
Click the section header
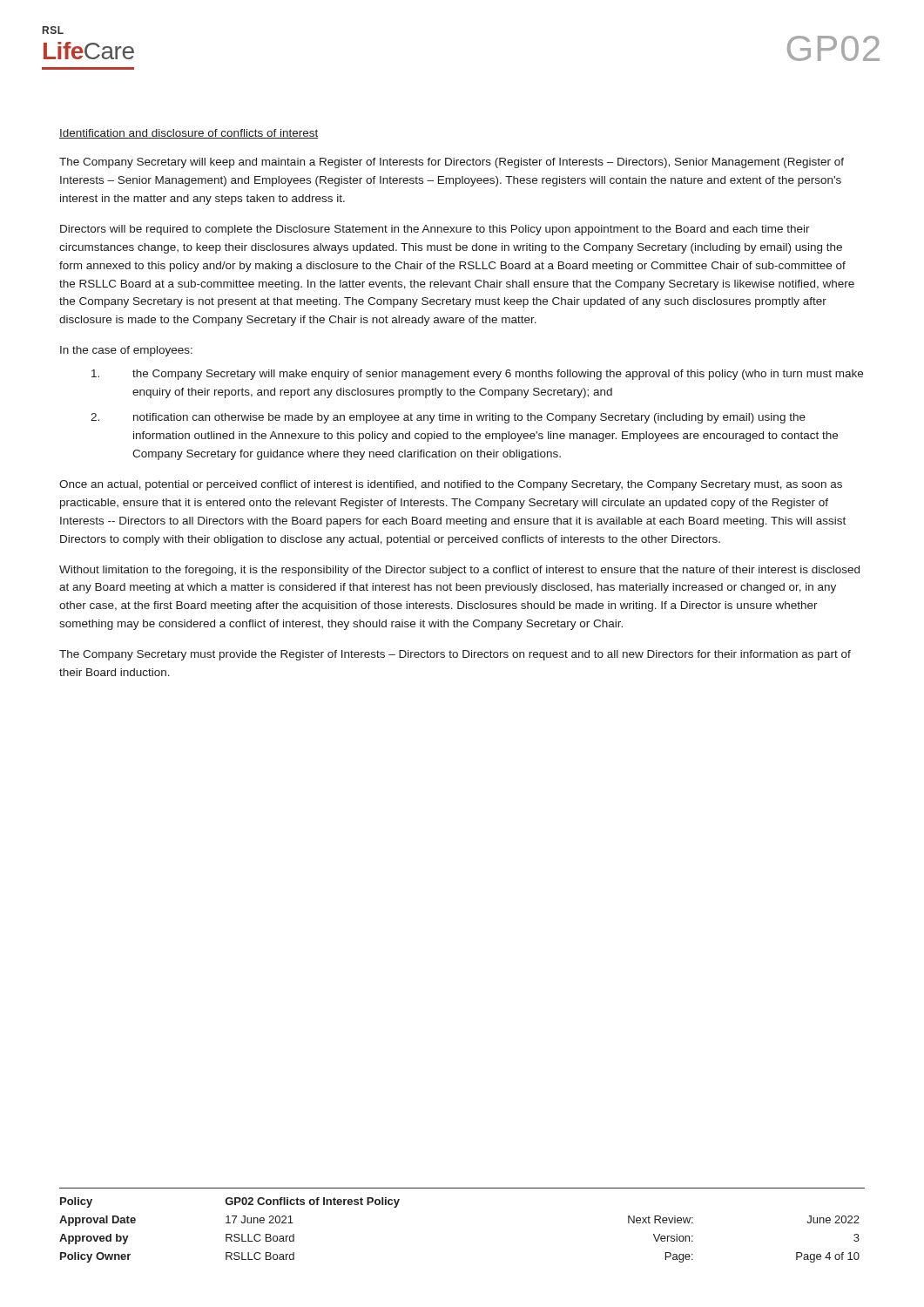pos(189,133)
